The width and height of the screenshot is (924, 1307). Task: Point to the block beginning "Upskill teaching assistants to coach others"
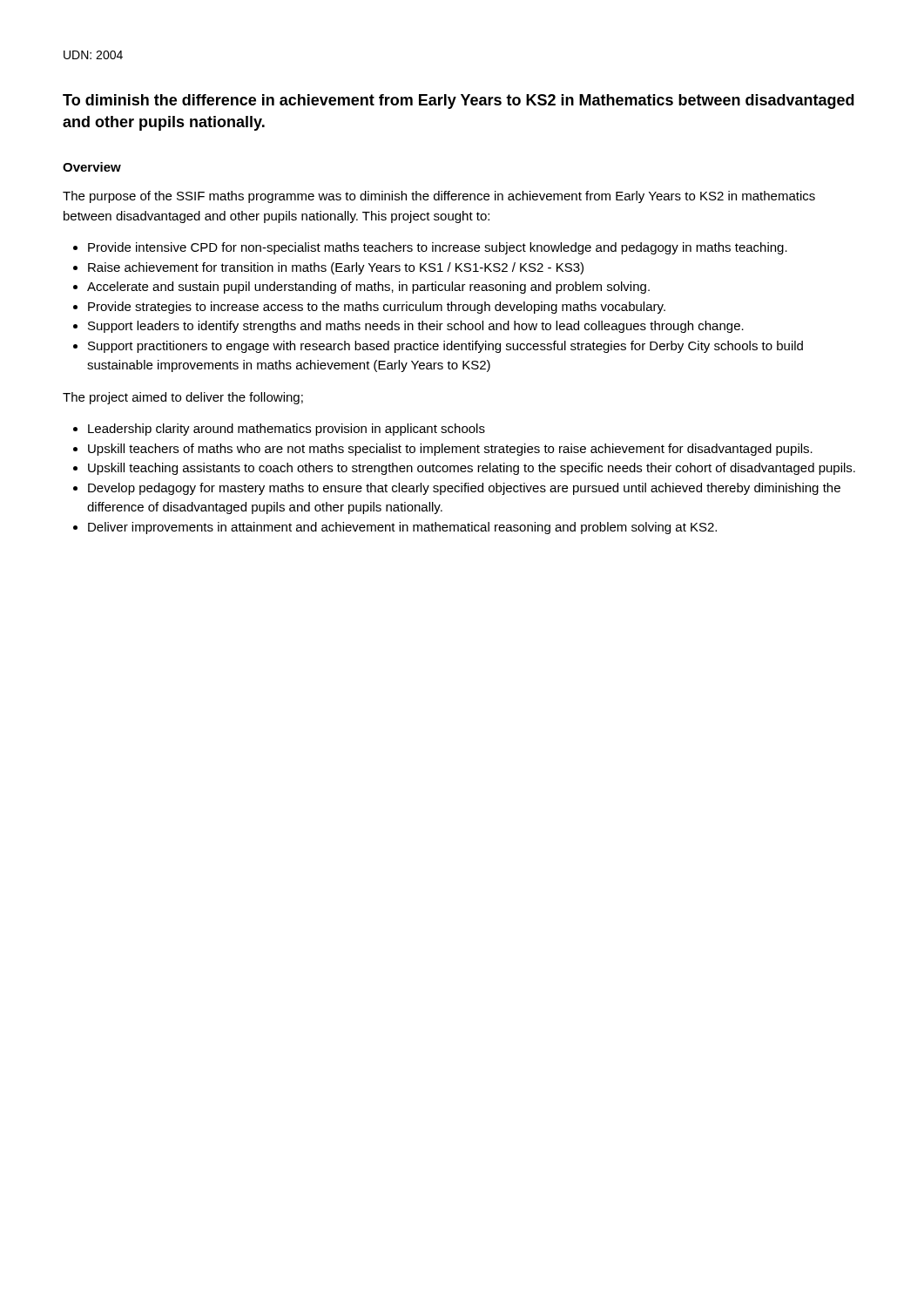point(474,468)
